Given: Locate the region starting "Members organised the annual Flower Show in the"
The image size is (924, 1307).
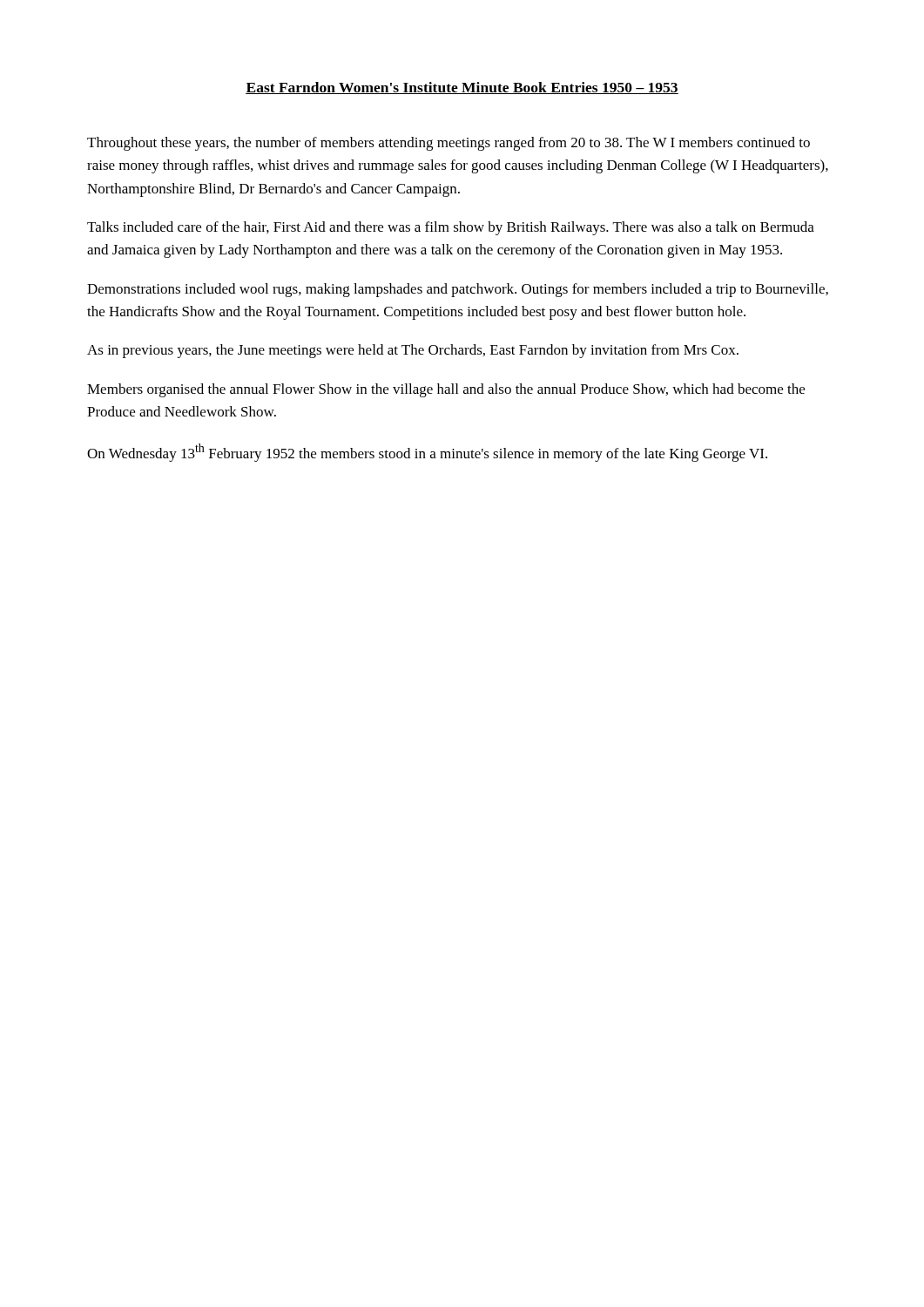Looking at the screenshot, I should pyautogui.click(x=446, y=400).
